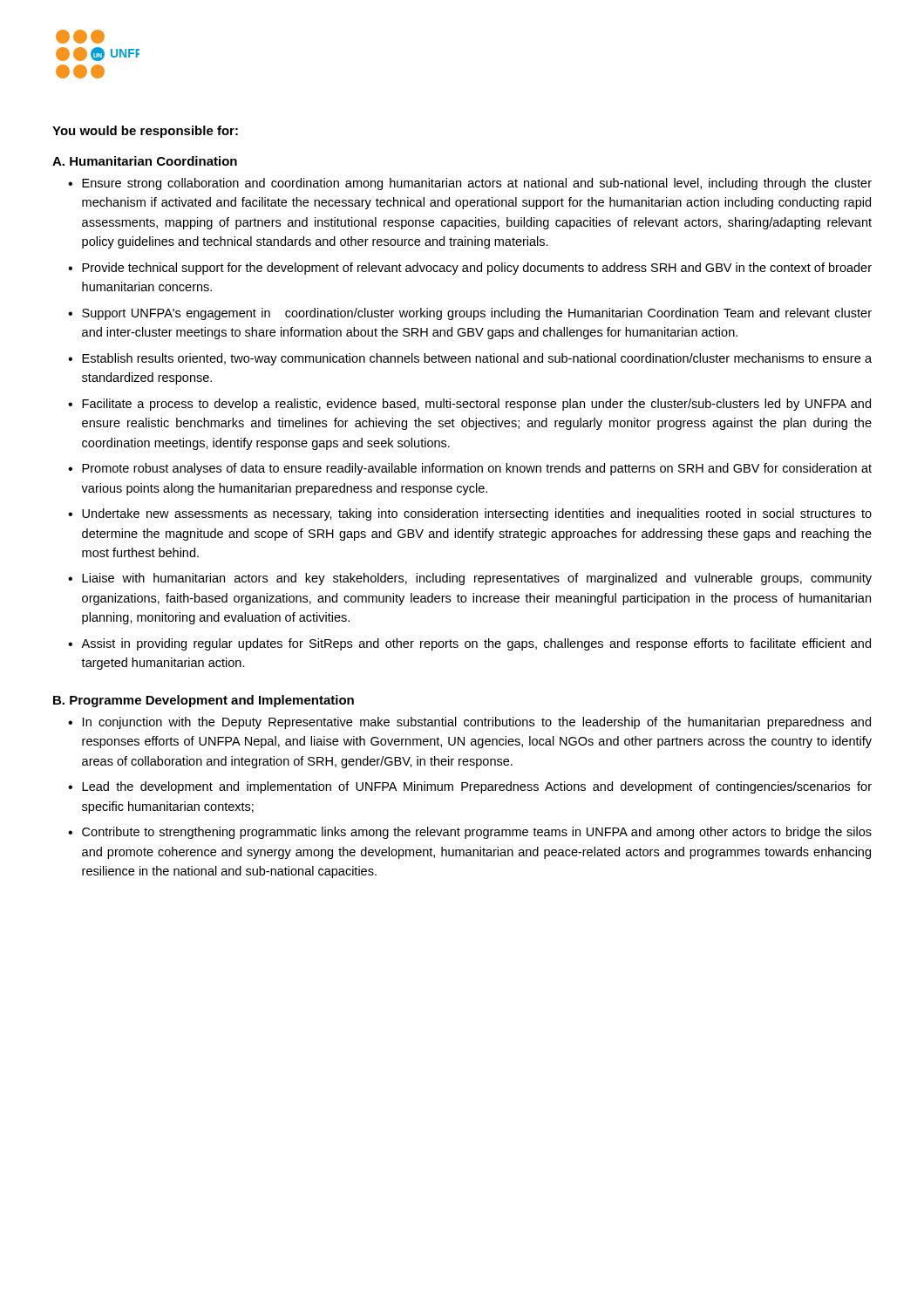Image resolution: width=924 pixels, height=1308 pixels.
Task: Find the list item containing "Ensure strong collaboration and coordination among humanitarian"
Action: tap(477, 213)
